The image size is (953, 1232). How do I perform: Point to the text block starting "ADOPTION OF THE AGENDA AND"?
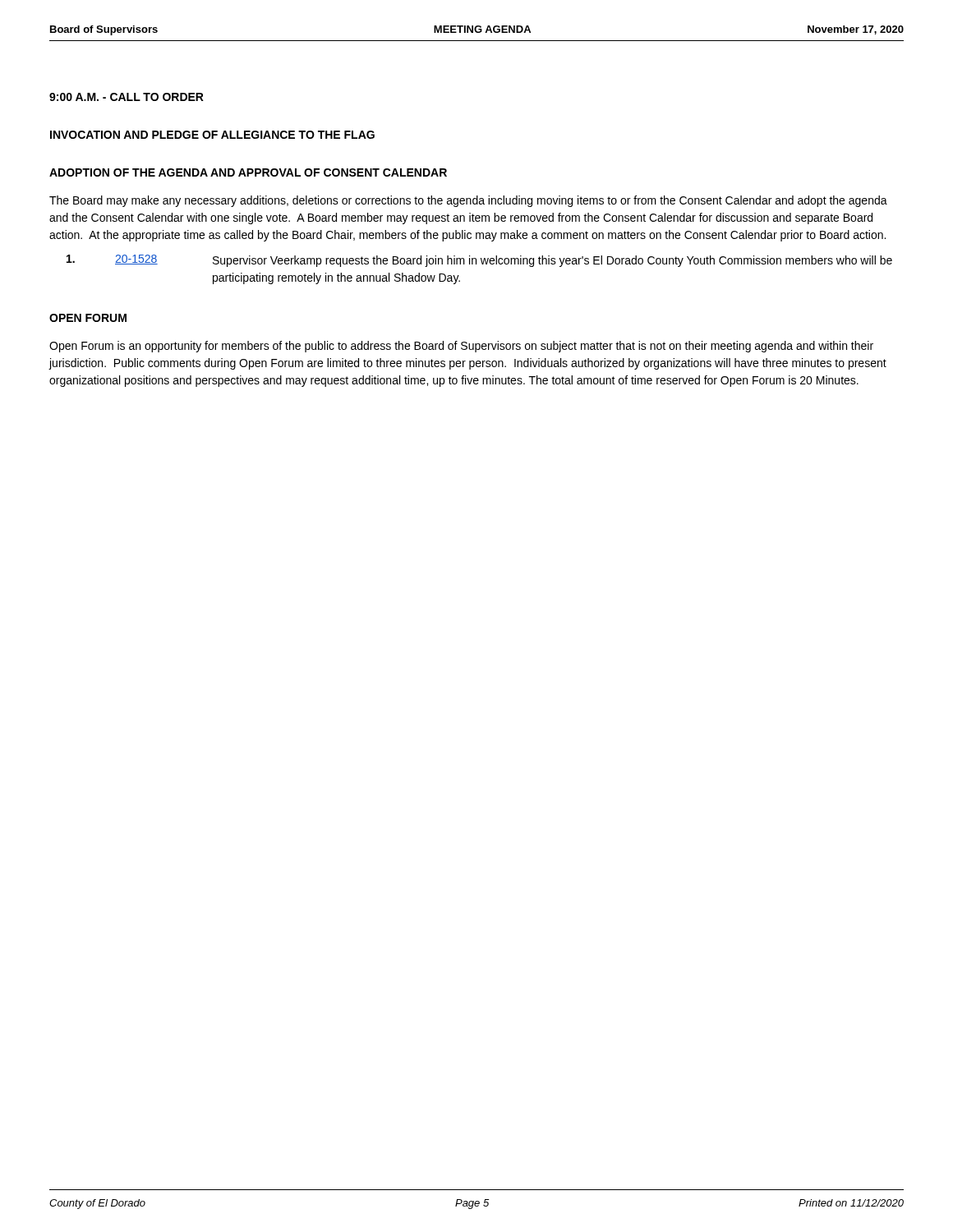tap(248, 172)
